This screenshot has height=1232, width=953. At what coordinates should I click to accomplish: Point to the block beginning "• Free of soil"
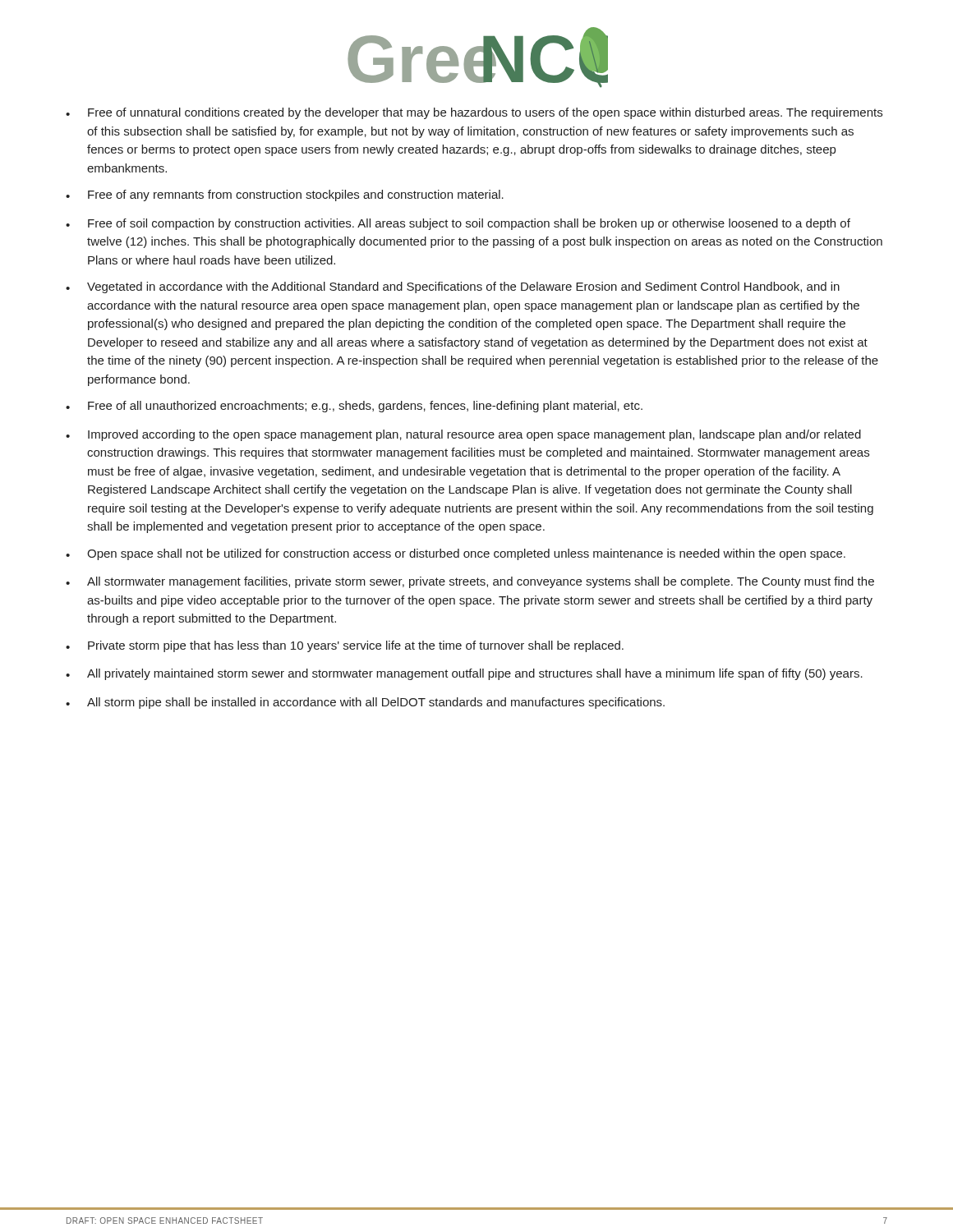pyautogui.click(x=476, y=242)
